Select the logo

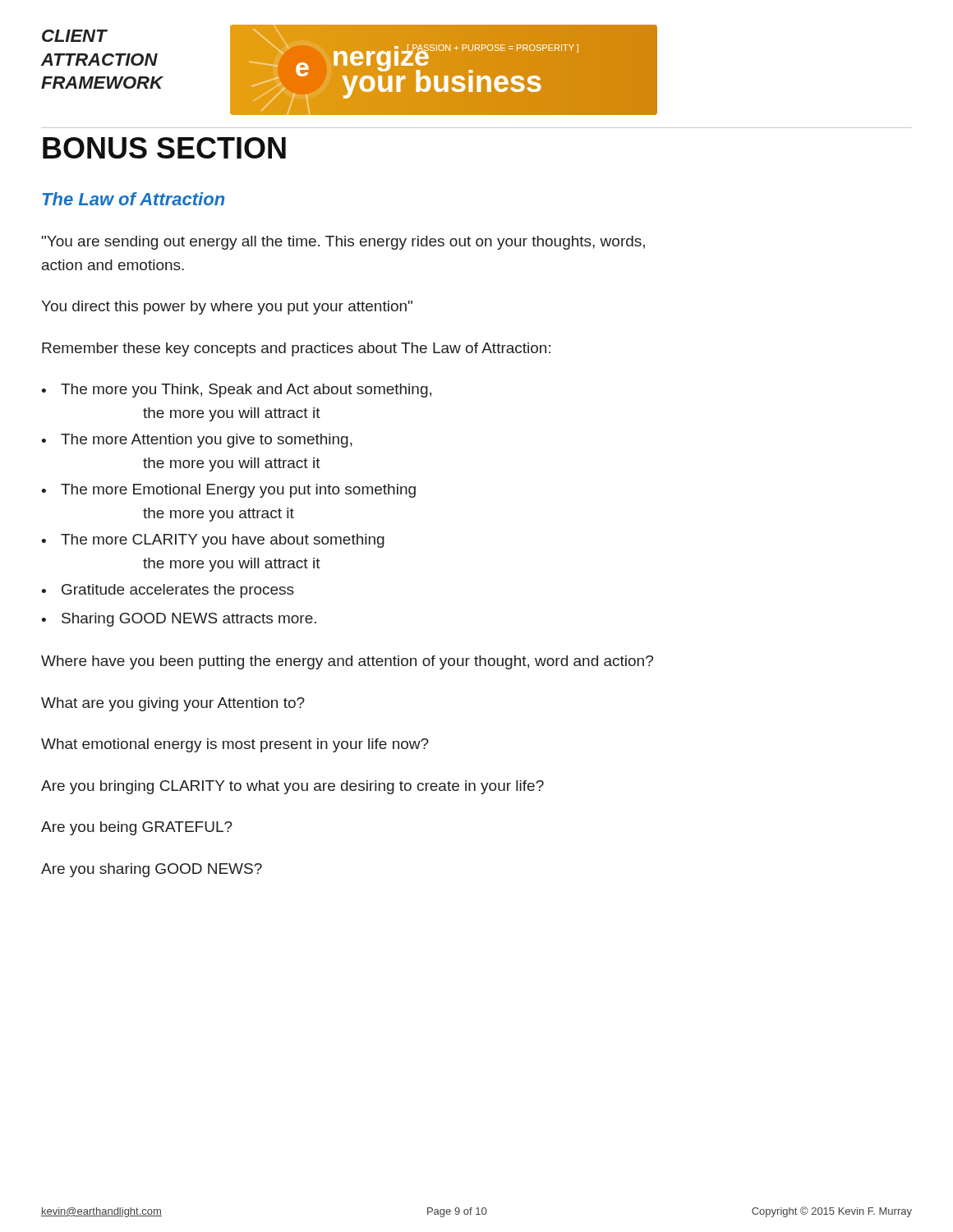pos(444,70)
